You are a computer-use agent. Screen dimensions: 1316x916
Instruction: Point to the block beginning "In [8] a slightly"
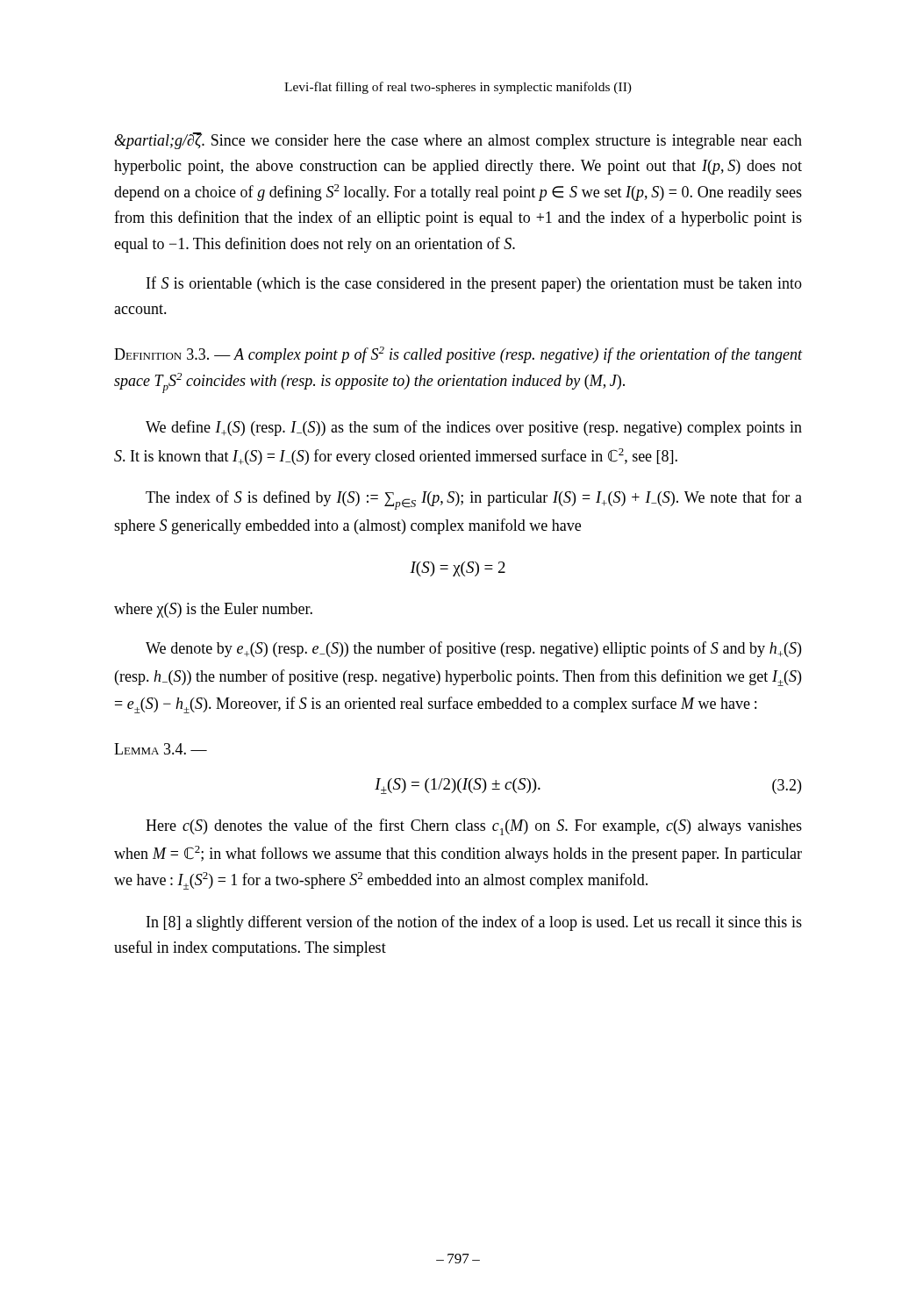coord(458,935)
